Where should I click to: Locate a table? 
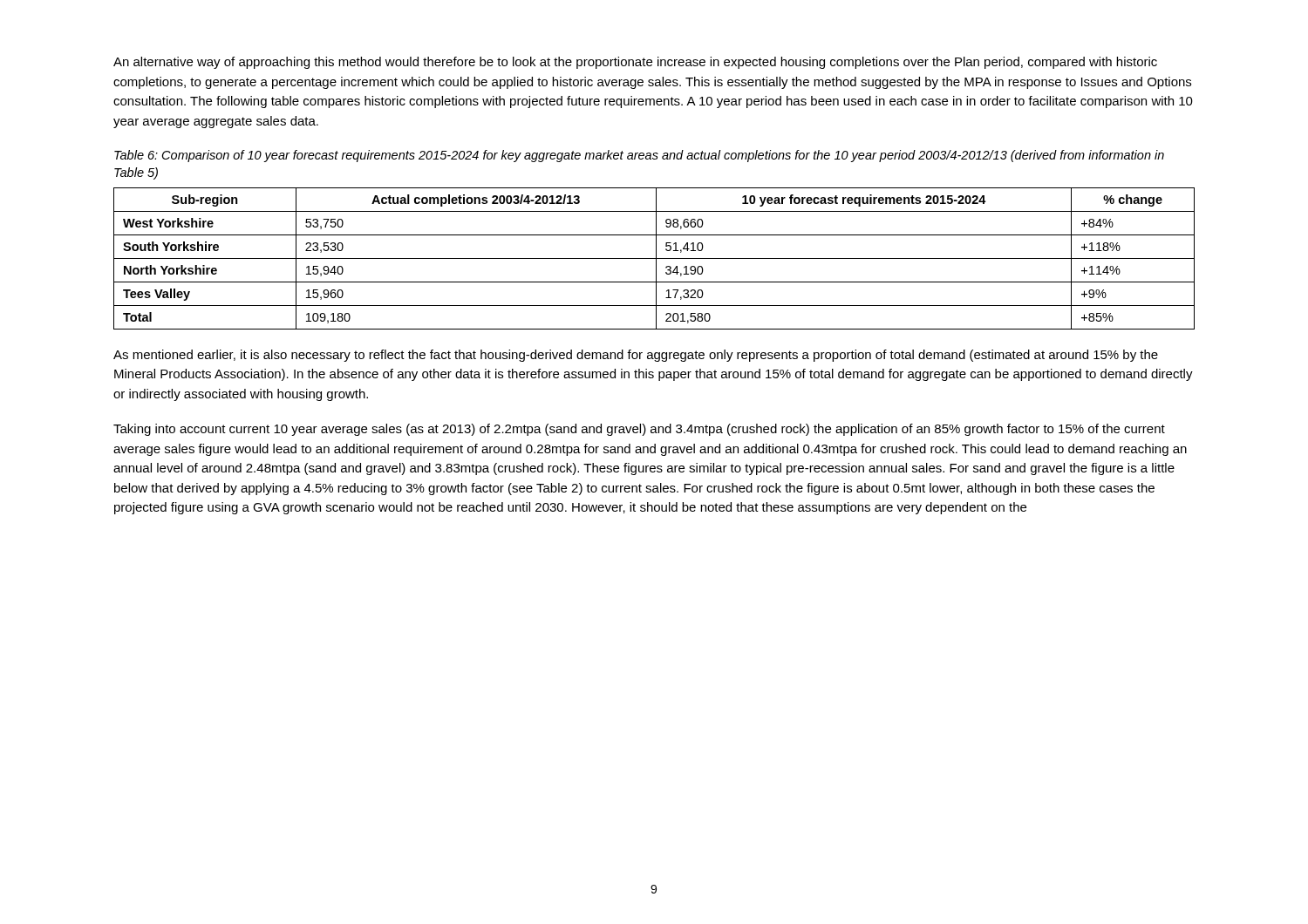654,258
